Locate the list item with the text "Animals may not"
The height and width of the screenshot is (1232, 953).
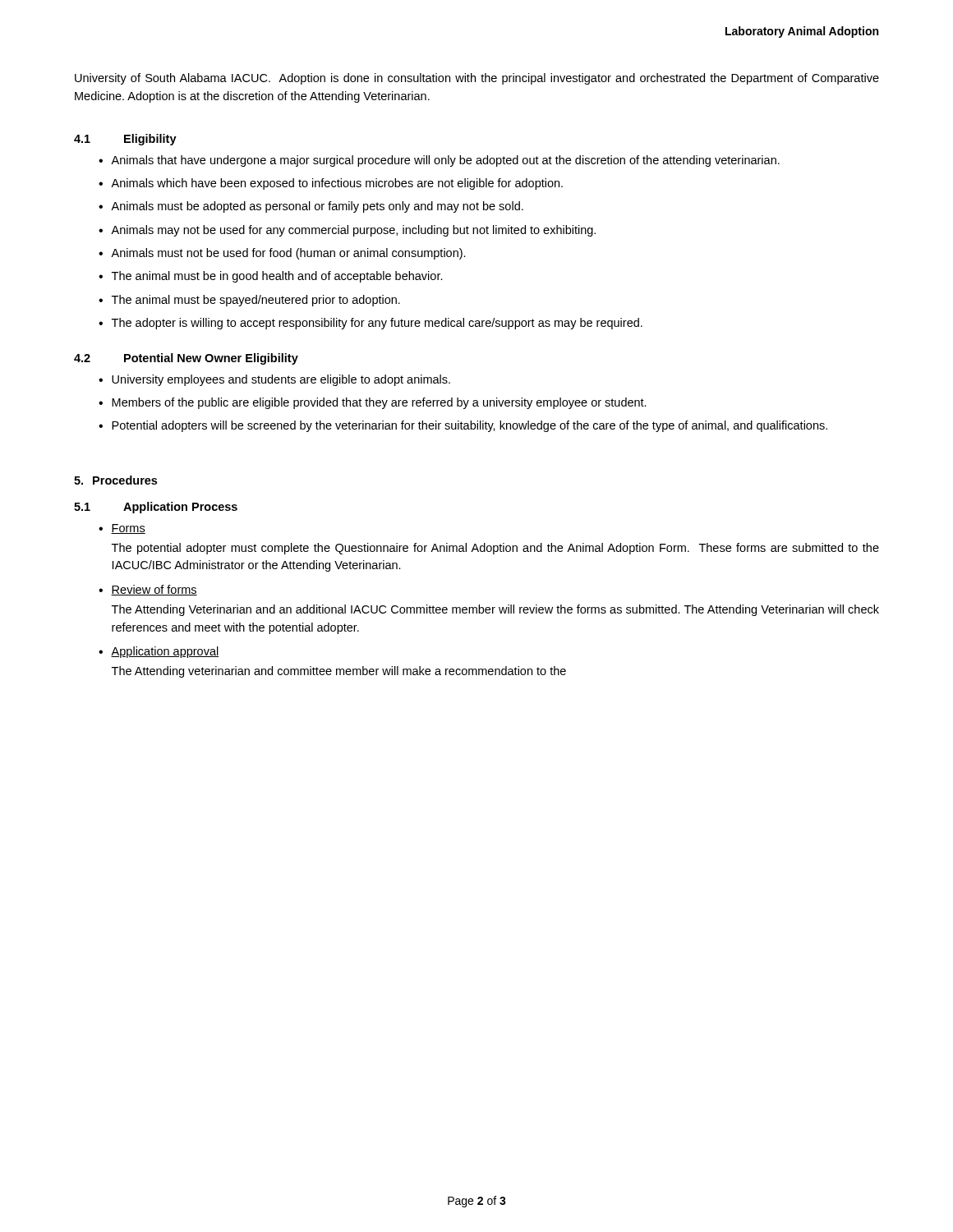pyautogui.click(x=495, y=230)
